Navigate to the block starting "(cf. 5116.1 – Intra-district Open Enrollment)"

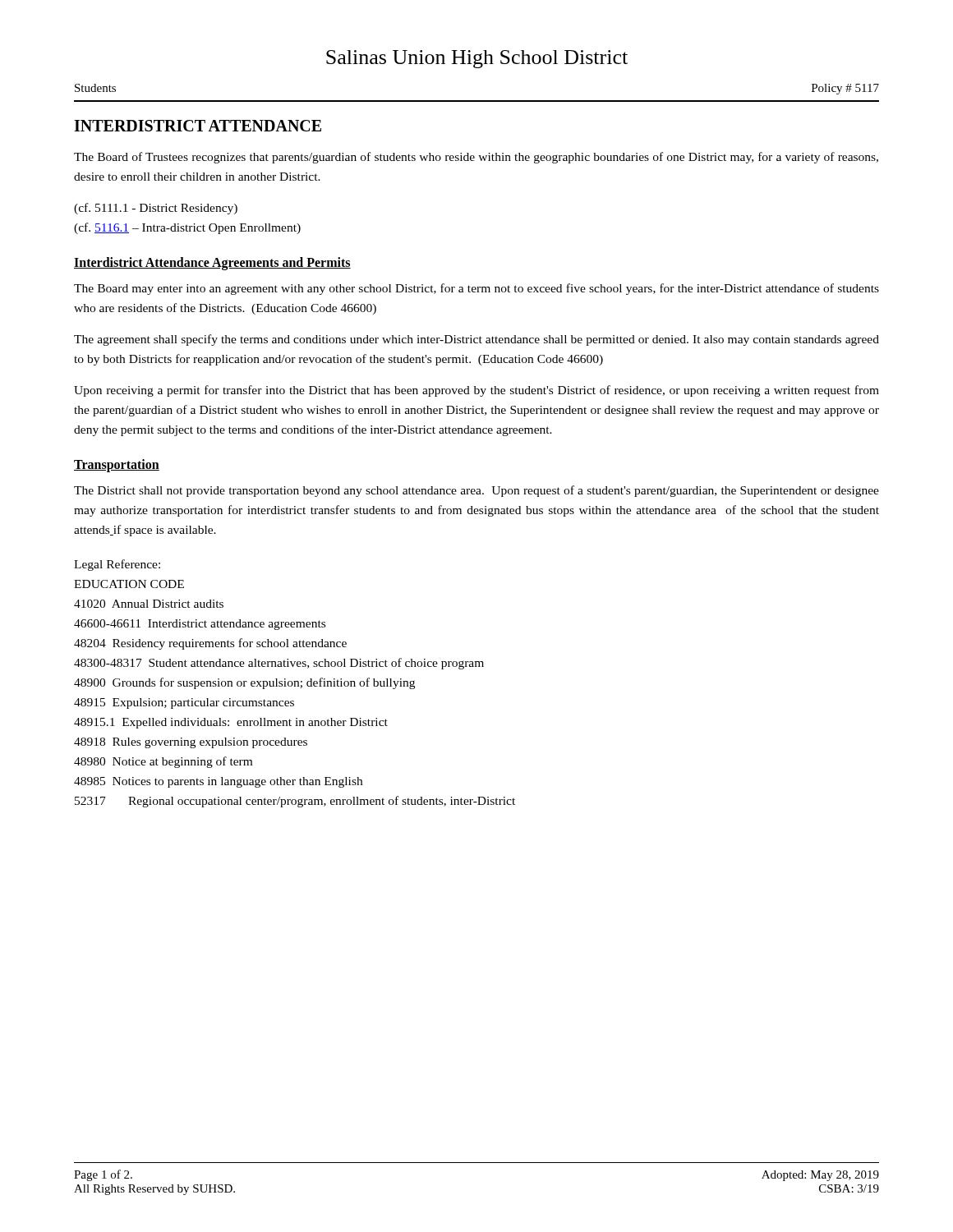pos(187,227)
